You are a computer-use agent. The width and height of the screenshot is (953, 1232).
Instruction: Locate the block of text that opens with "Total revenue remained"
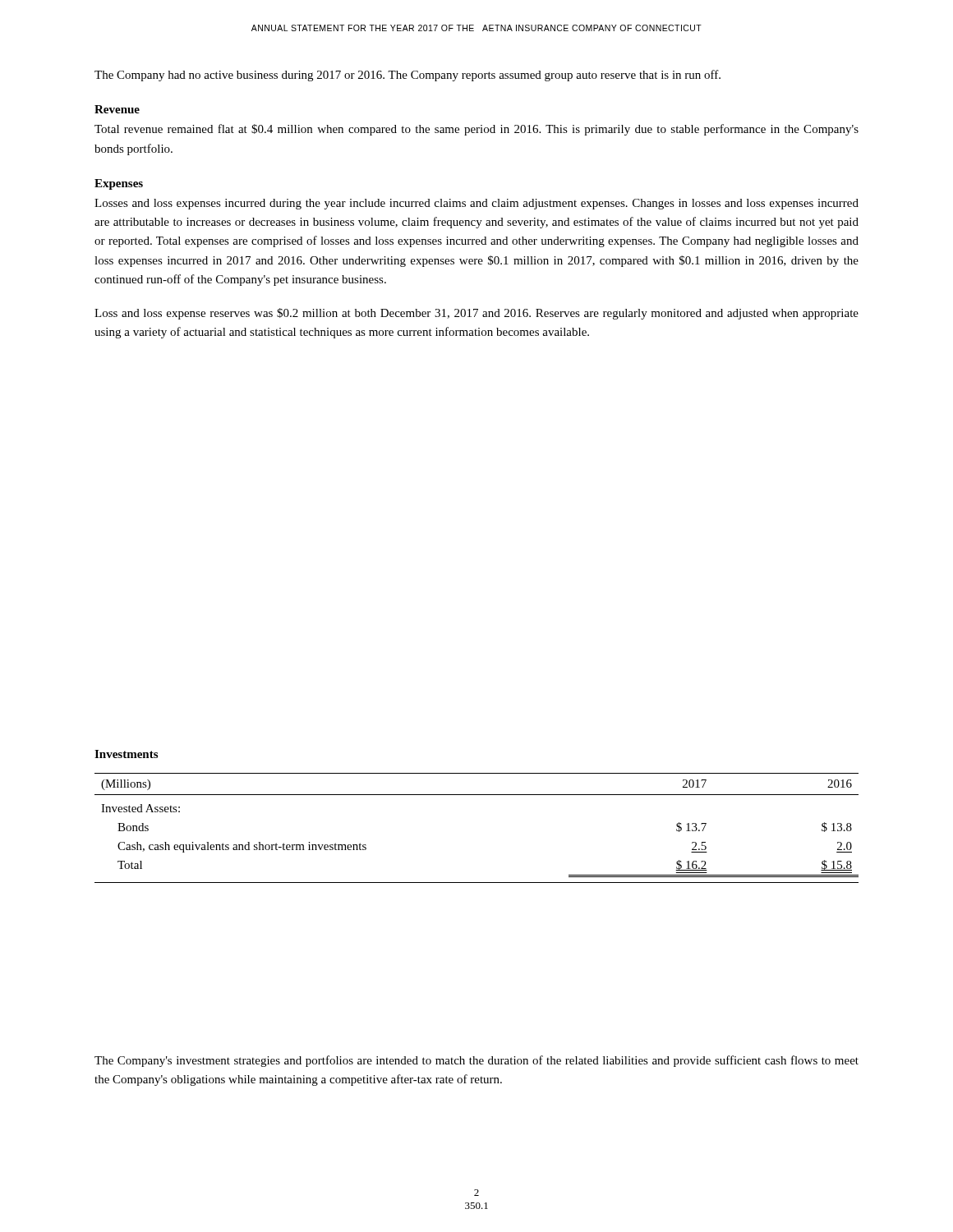tap(476, 139)
